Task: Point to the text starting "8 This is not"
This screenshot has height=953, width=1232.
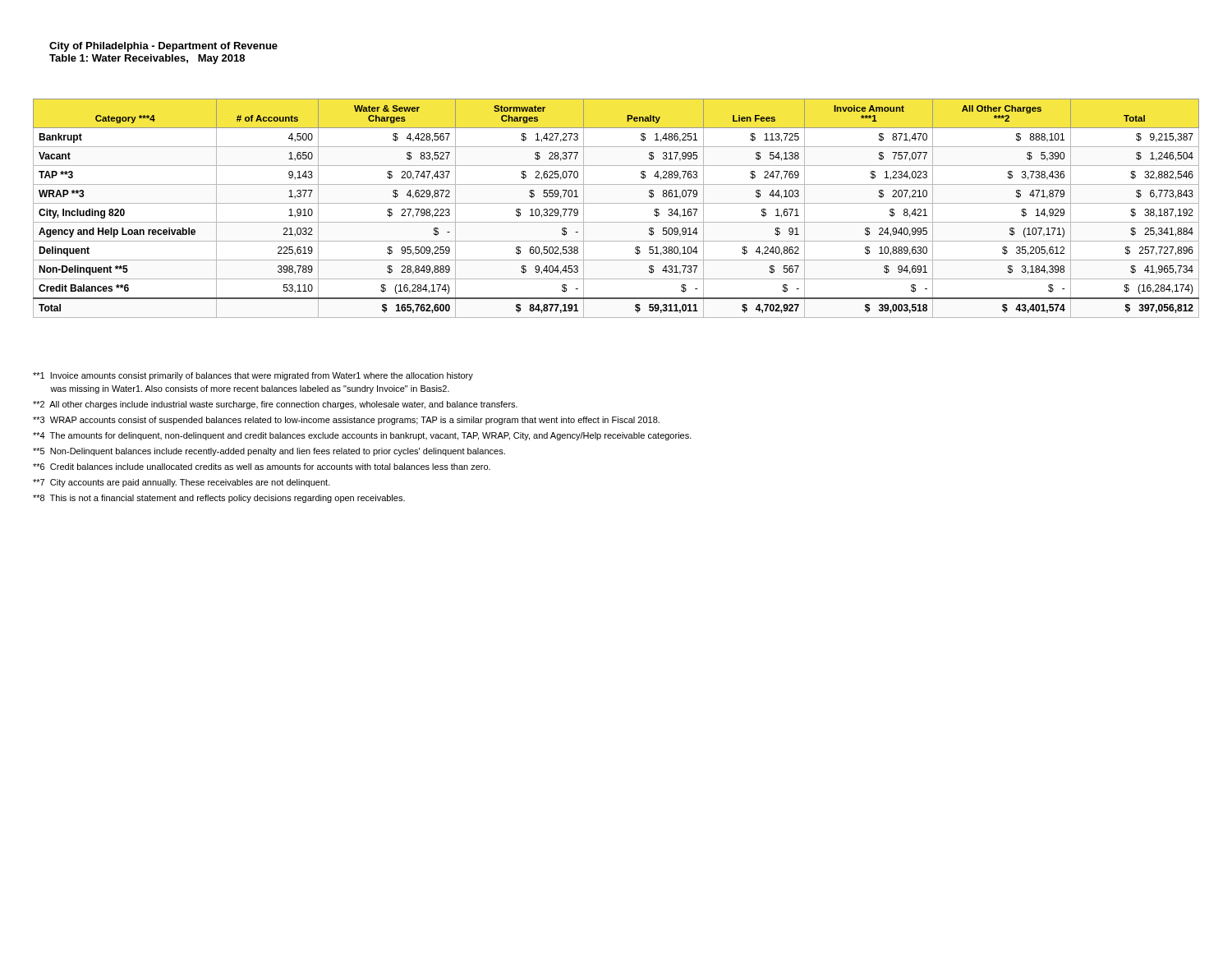Action: [219, 497]
